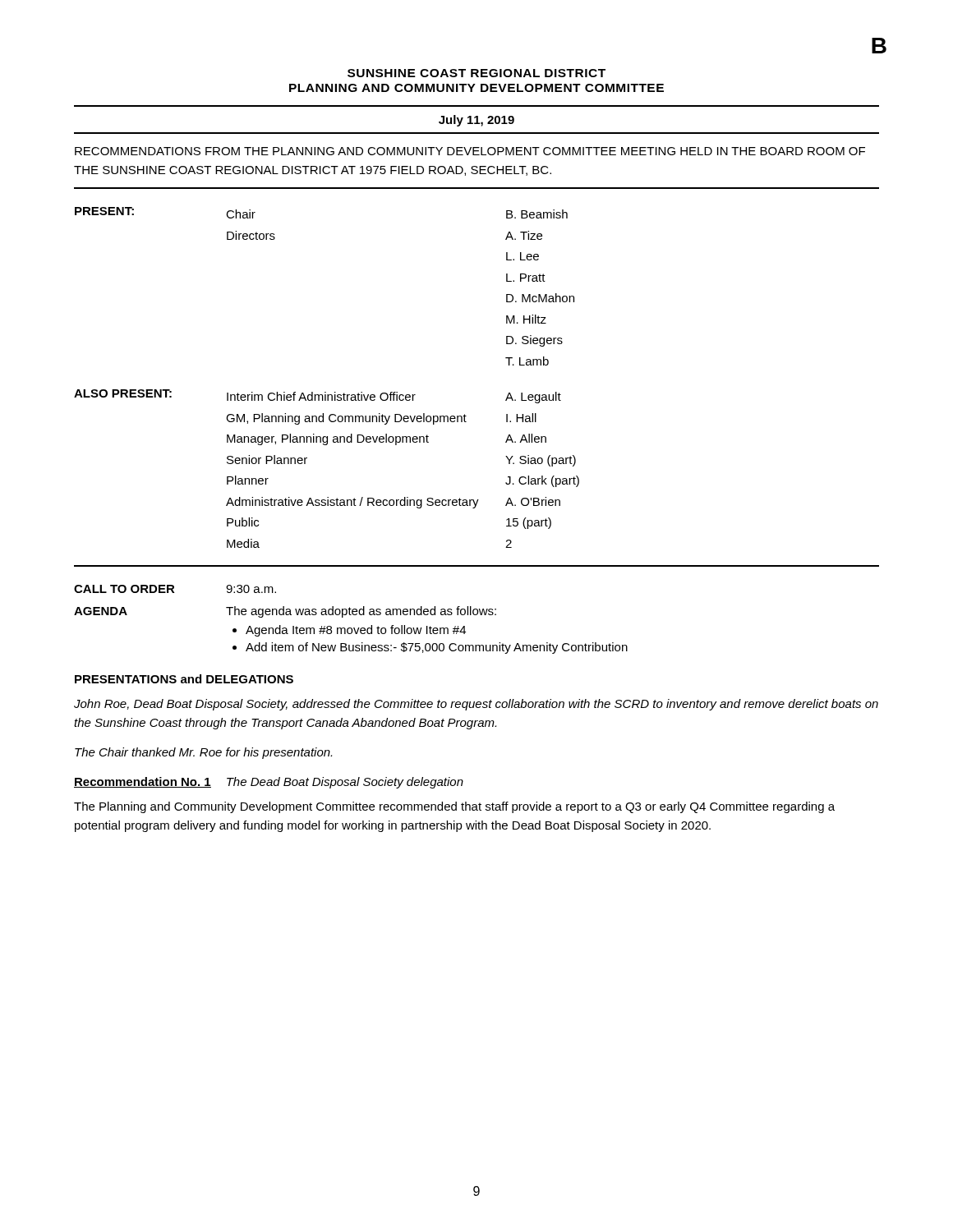Point to the element starting "Add item of New Business:- $75,000 Community"
953x1232 pixels.
(437, 647)
